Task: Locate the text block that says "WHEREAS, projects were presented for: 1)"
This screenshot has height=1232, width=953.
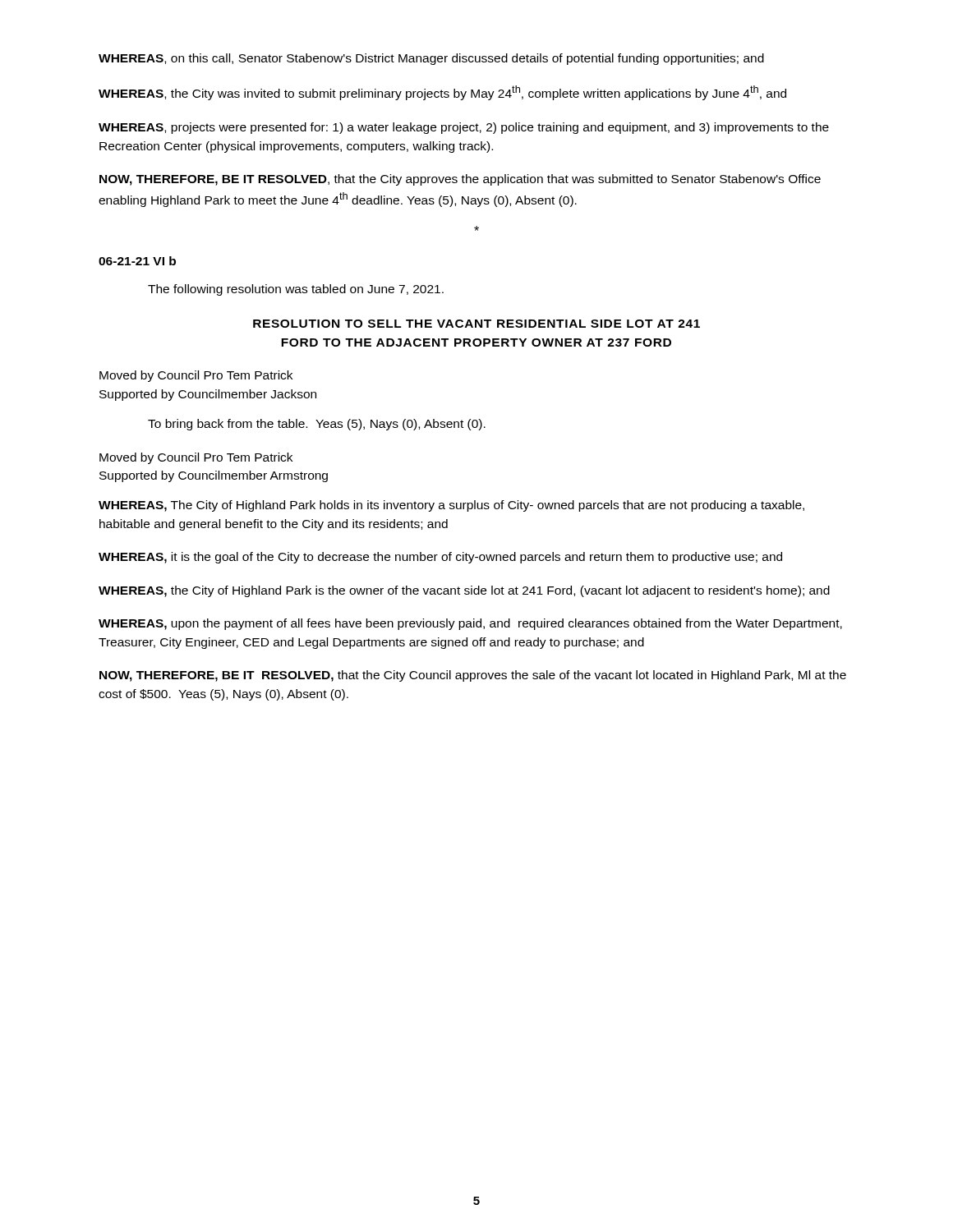Action: click(464, 136)
